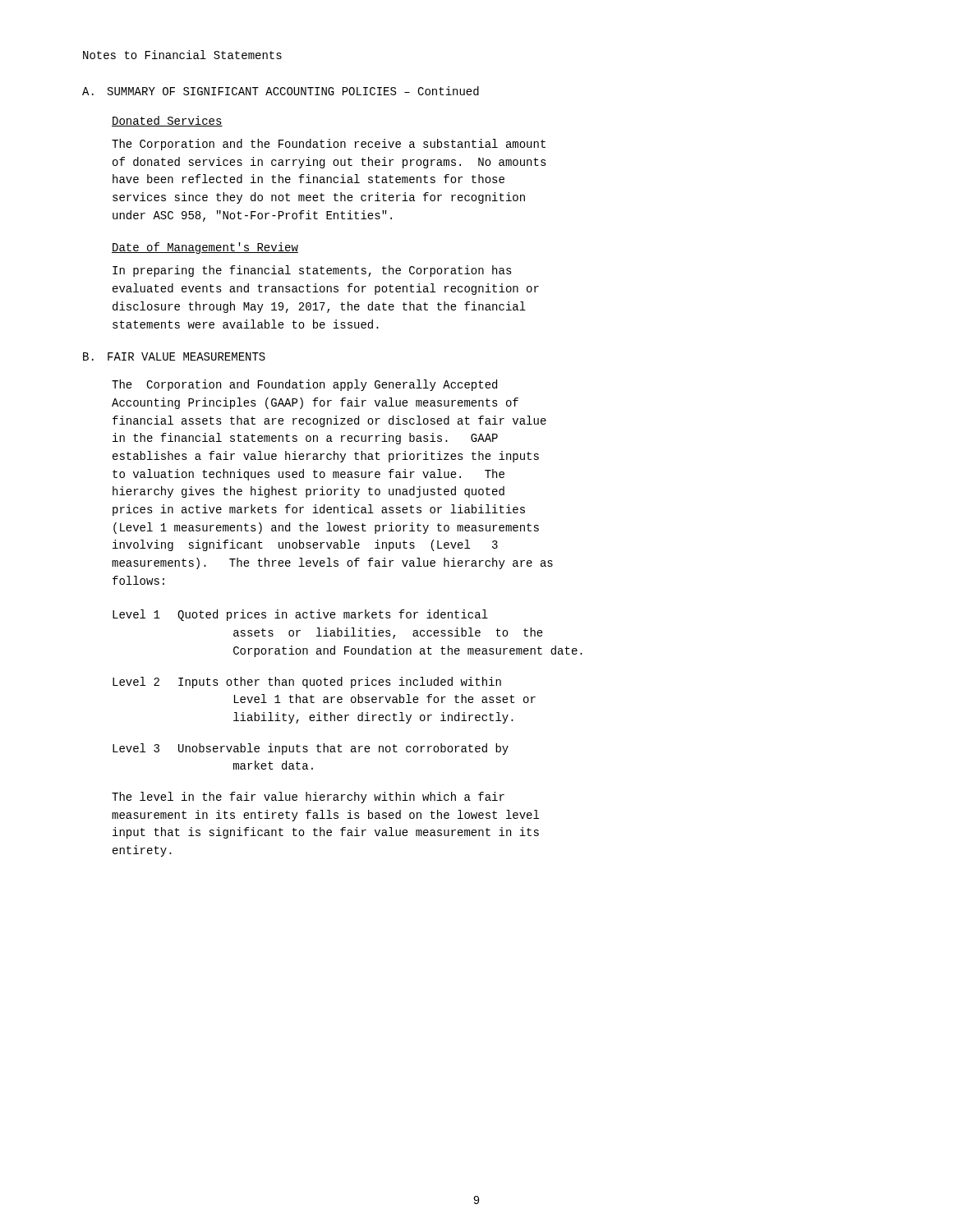Point to the block starting "Date of Management's"
Image resolution: width=953 pixels, height=1232 pixels.
point(205,248)
